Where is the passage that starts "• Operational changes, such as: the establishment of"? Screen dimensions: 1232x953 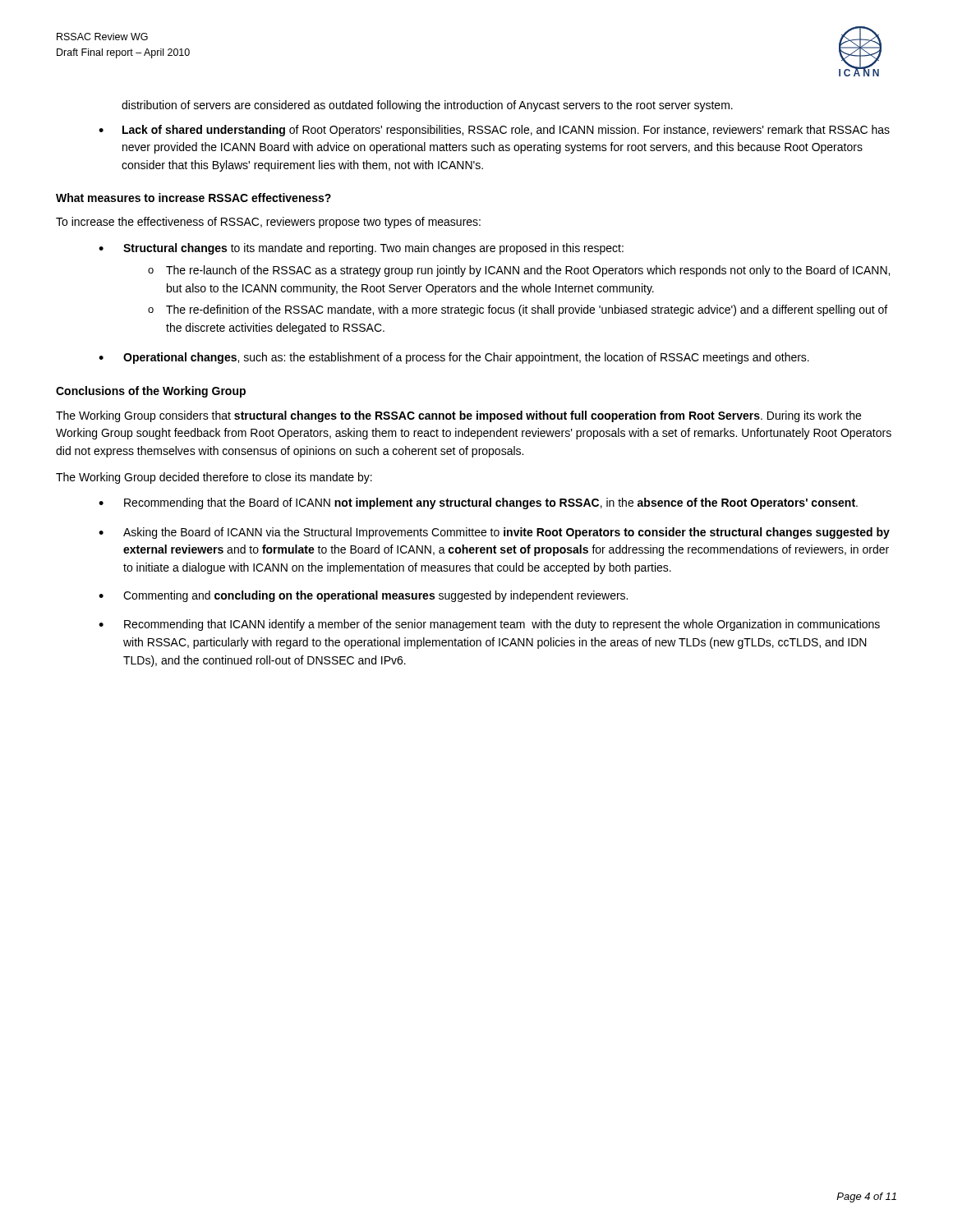coord(498,358)
